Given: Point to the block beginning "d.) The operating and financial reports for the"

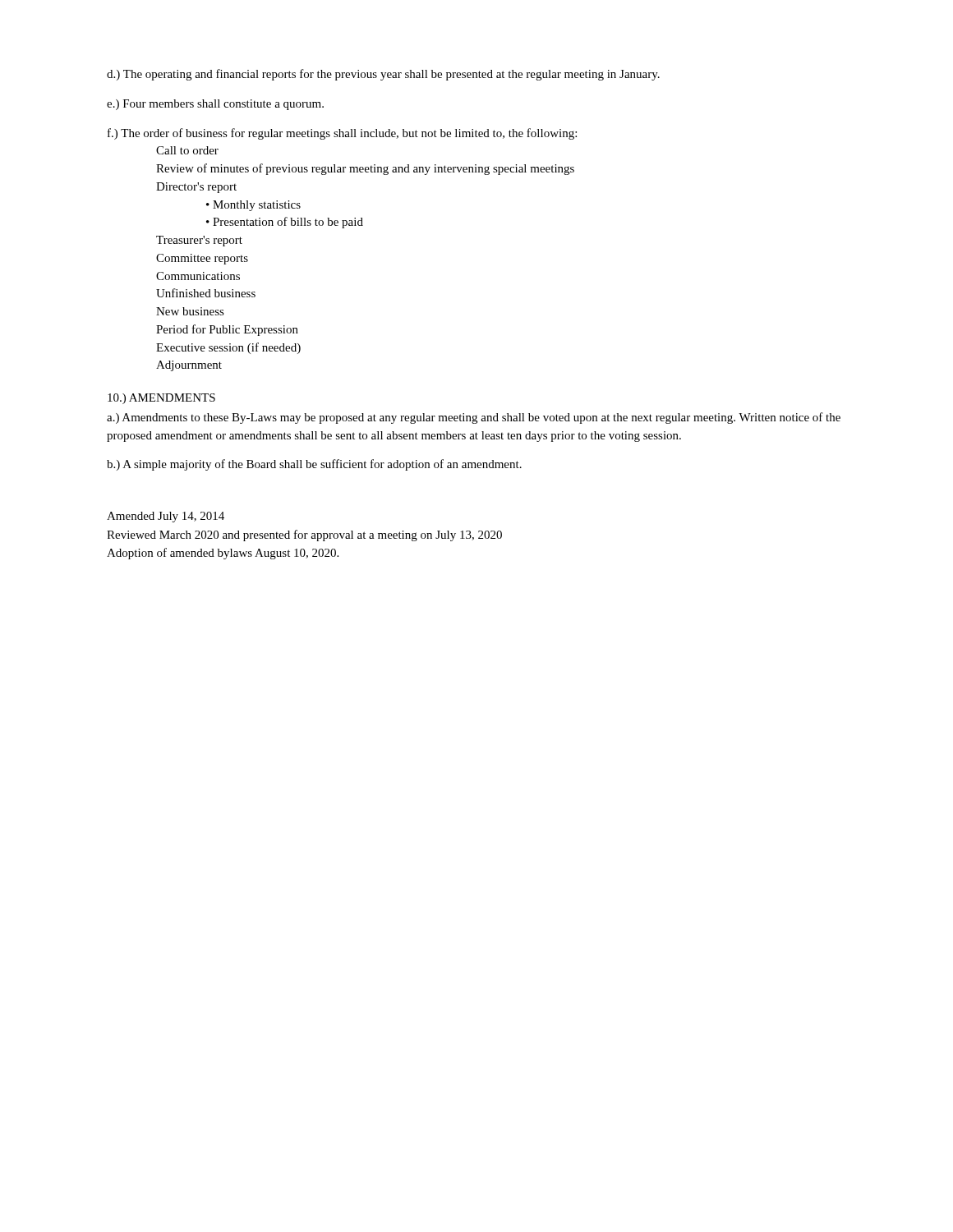Looking at the screenshot, I should click(x=383, y=74).
